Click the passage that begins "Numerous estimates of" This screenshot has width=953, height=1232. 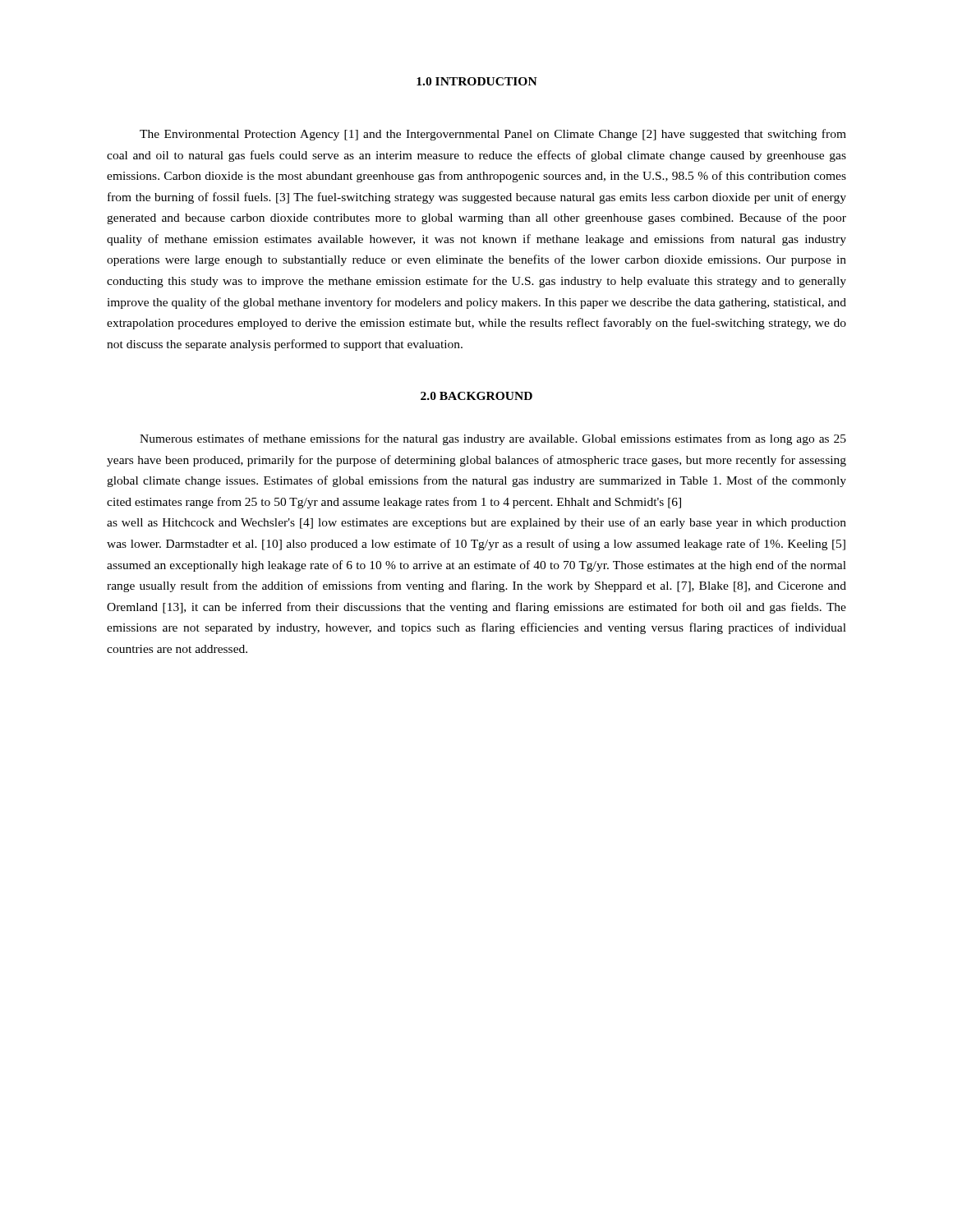click(476, 543)
